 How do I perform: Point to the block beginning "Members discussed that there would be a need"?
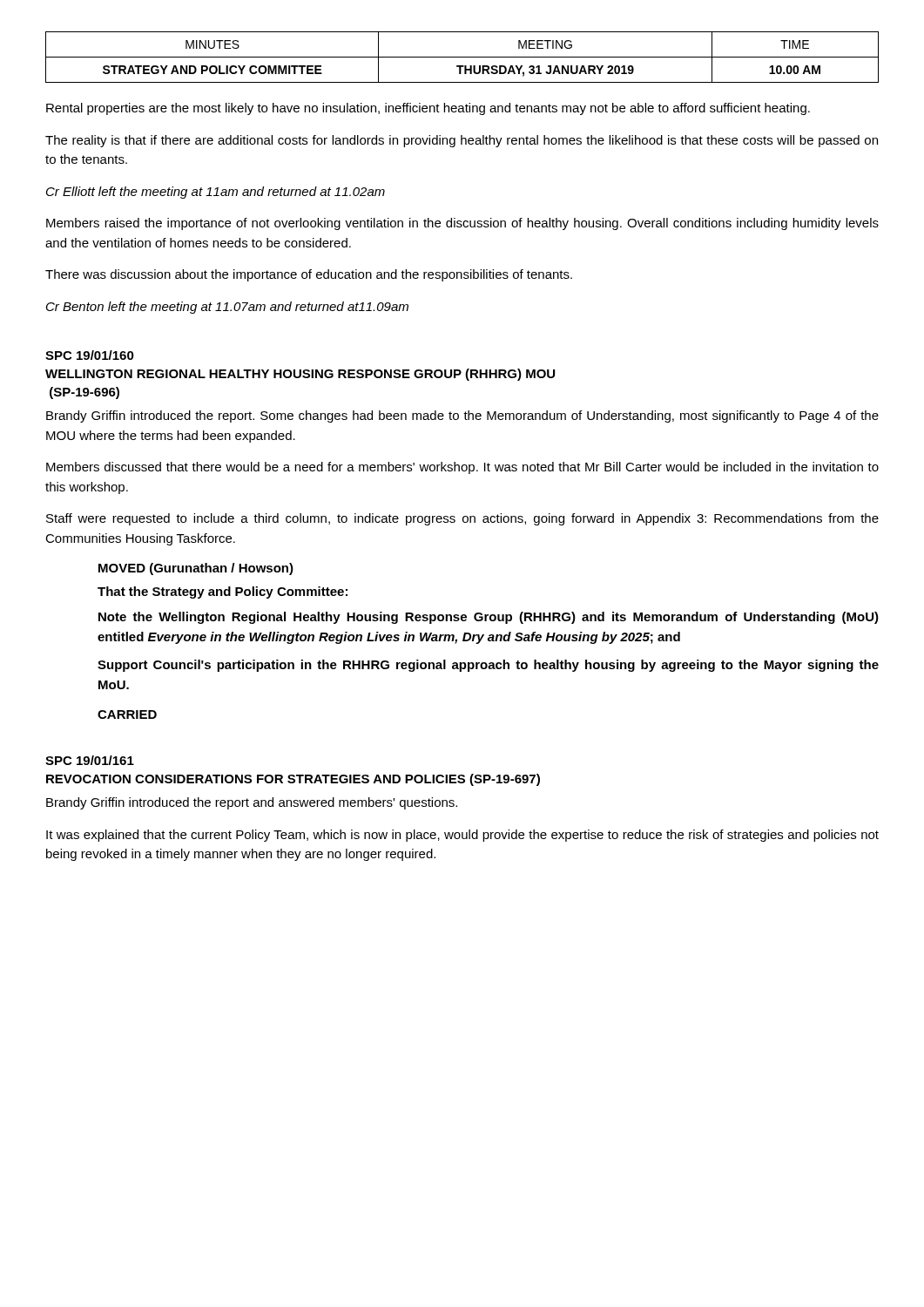click(x=462, y=476)
